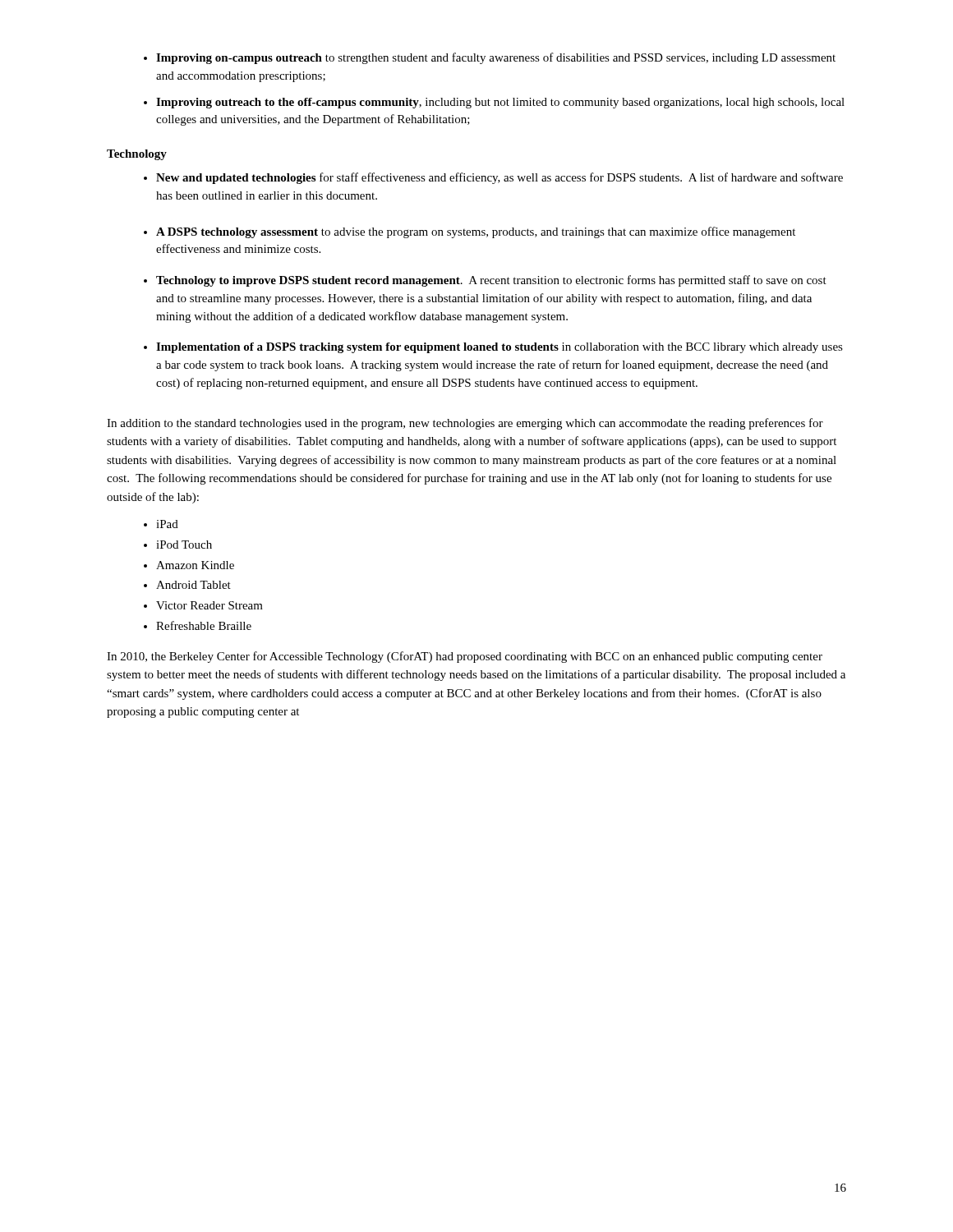Where does it say "iPod Touch"?

pyautogui.click(x=184, y=544)
